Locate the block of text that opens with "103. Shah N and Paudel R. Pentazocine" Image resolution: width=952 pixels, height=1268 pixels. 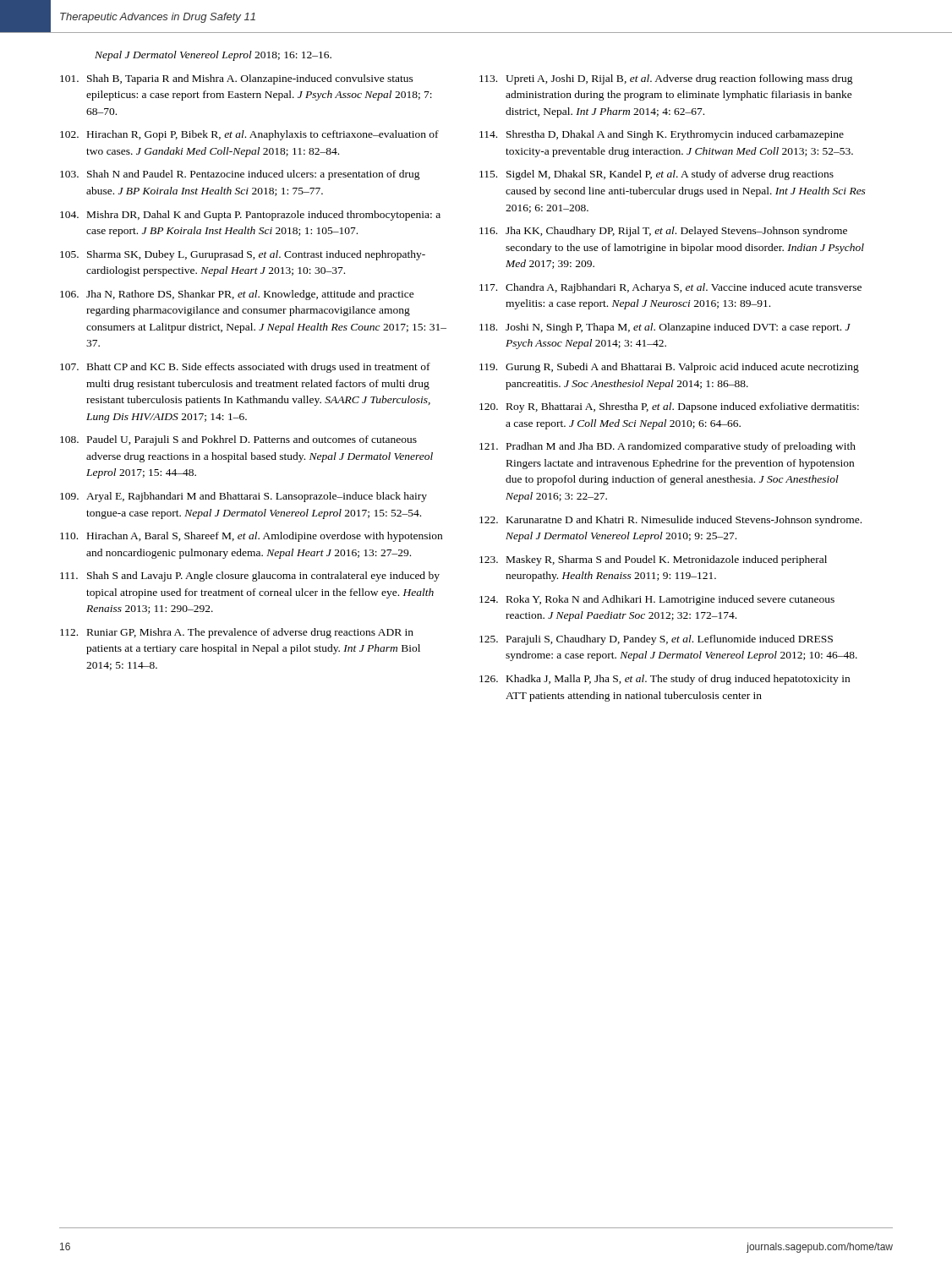pyautogui.click(x=254, y=183)
